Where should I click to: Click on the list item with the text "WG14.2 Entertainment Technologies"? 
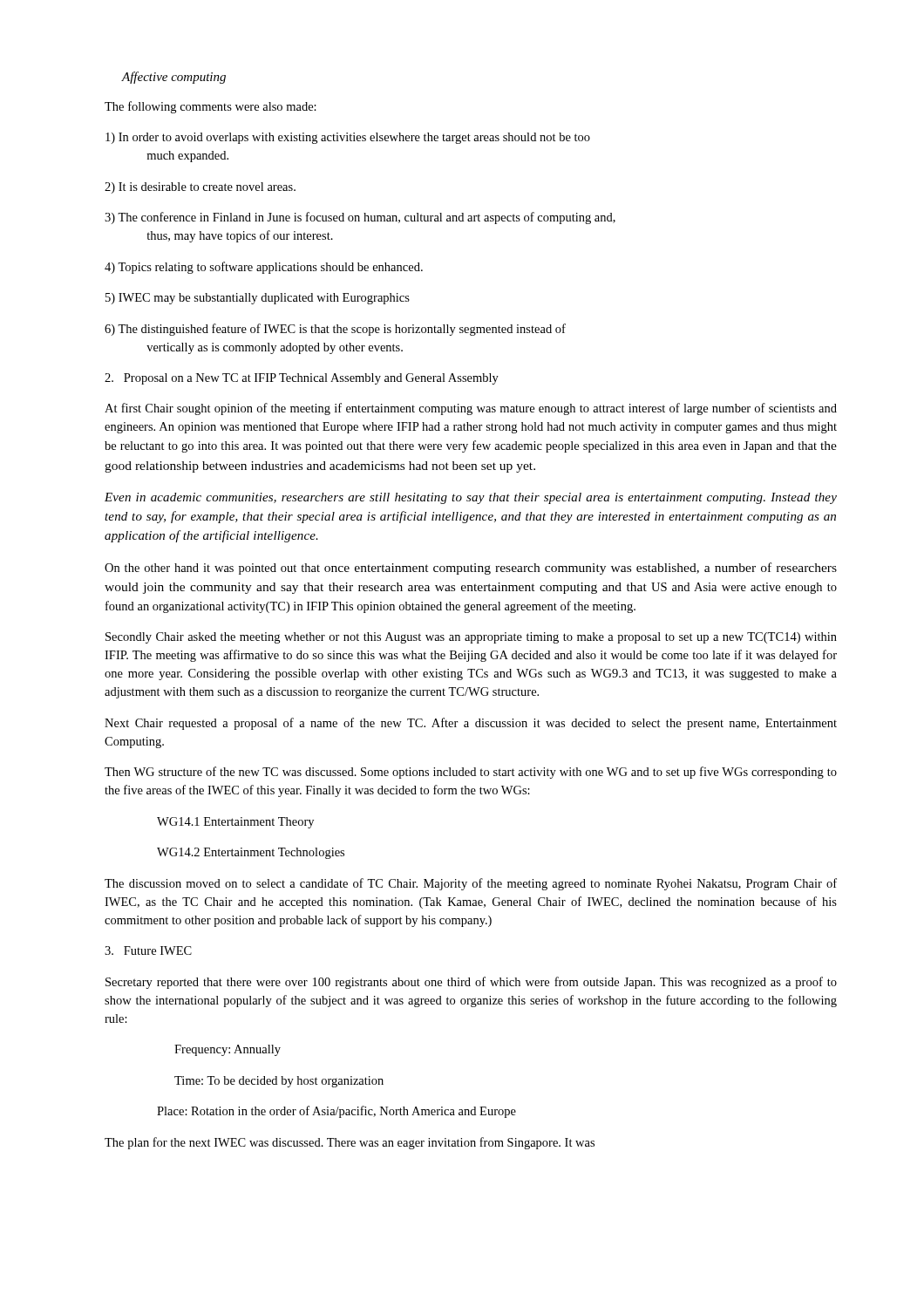[251, 853]
